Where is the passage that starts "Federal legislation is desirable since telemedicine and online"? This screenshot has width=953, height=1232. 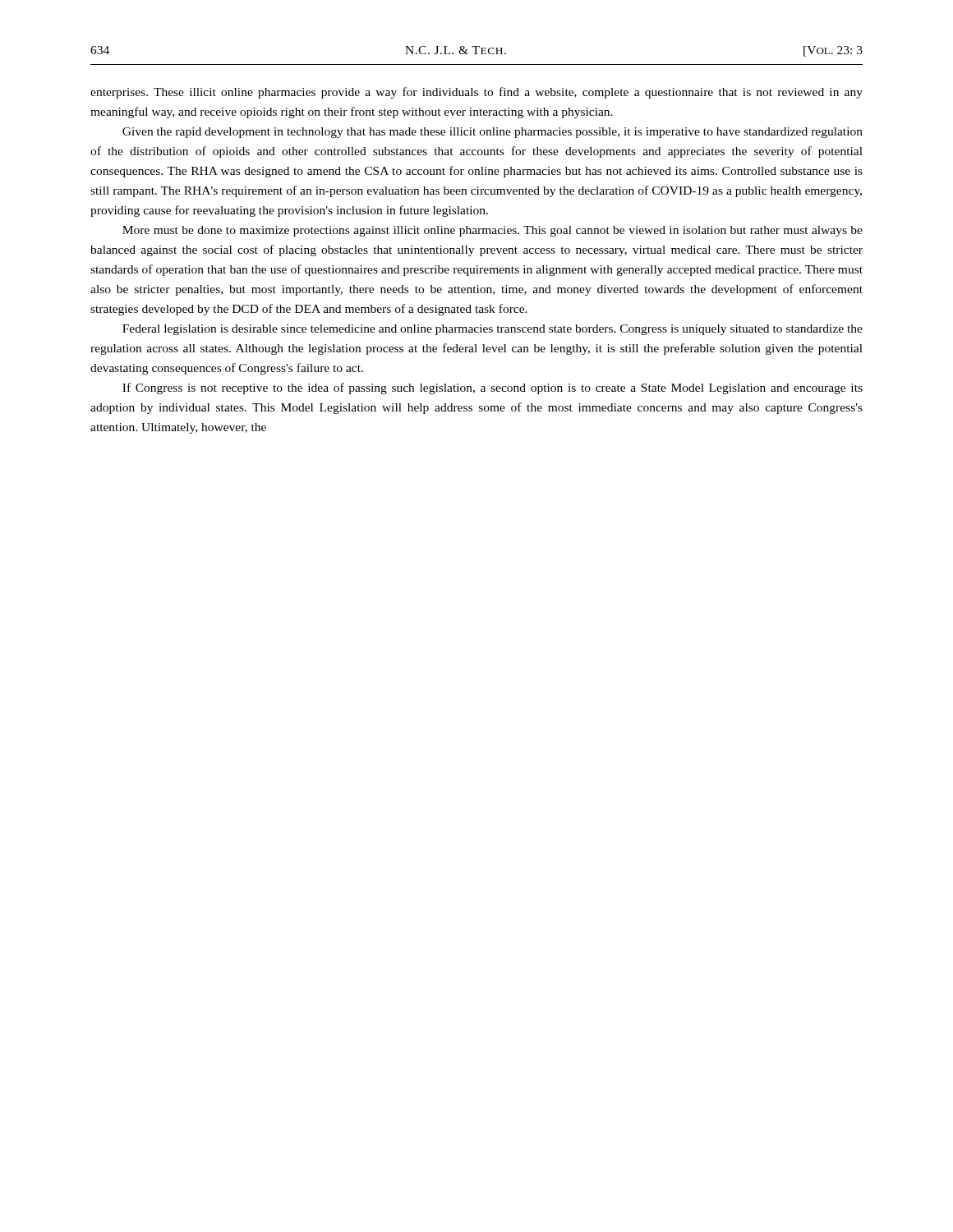pos(476,348)
